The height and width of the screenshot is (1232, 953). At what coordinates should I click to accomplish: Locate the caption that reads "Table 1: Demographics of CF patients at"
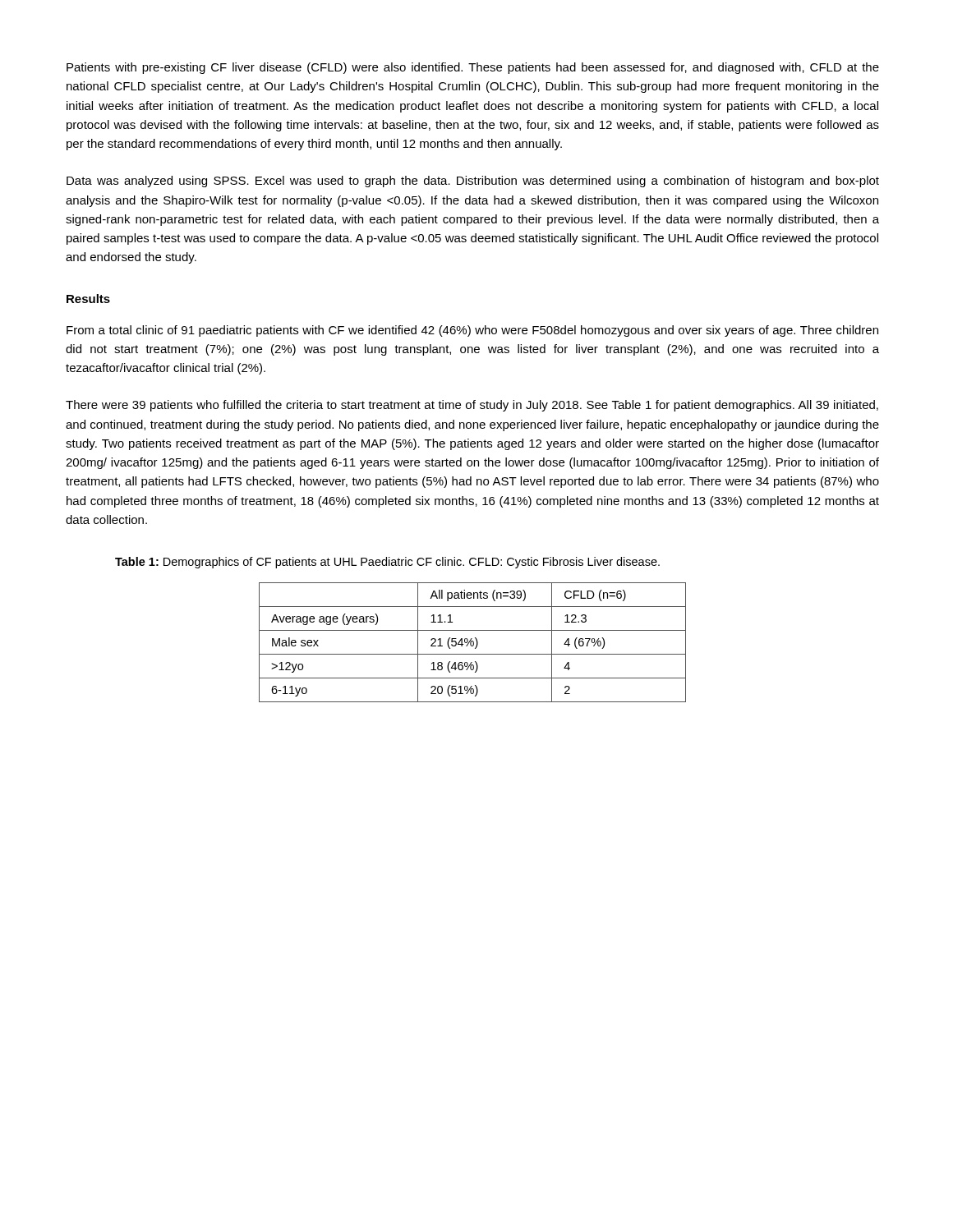tap(388, 562)
